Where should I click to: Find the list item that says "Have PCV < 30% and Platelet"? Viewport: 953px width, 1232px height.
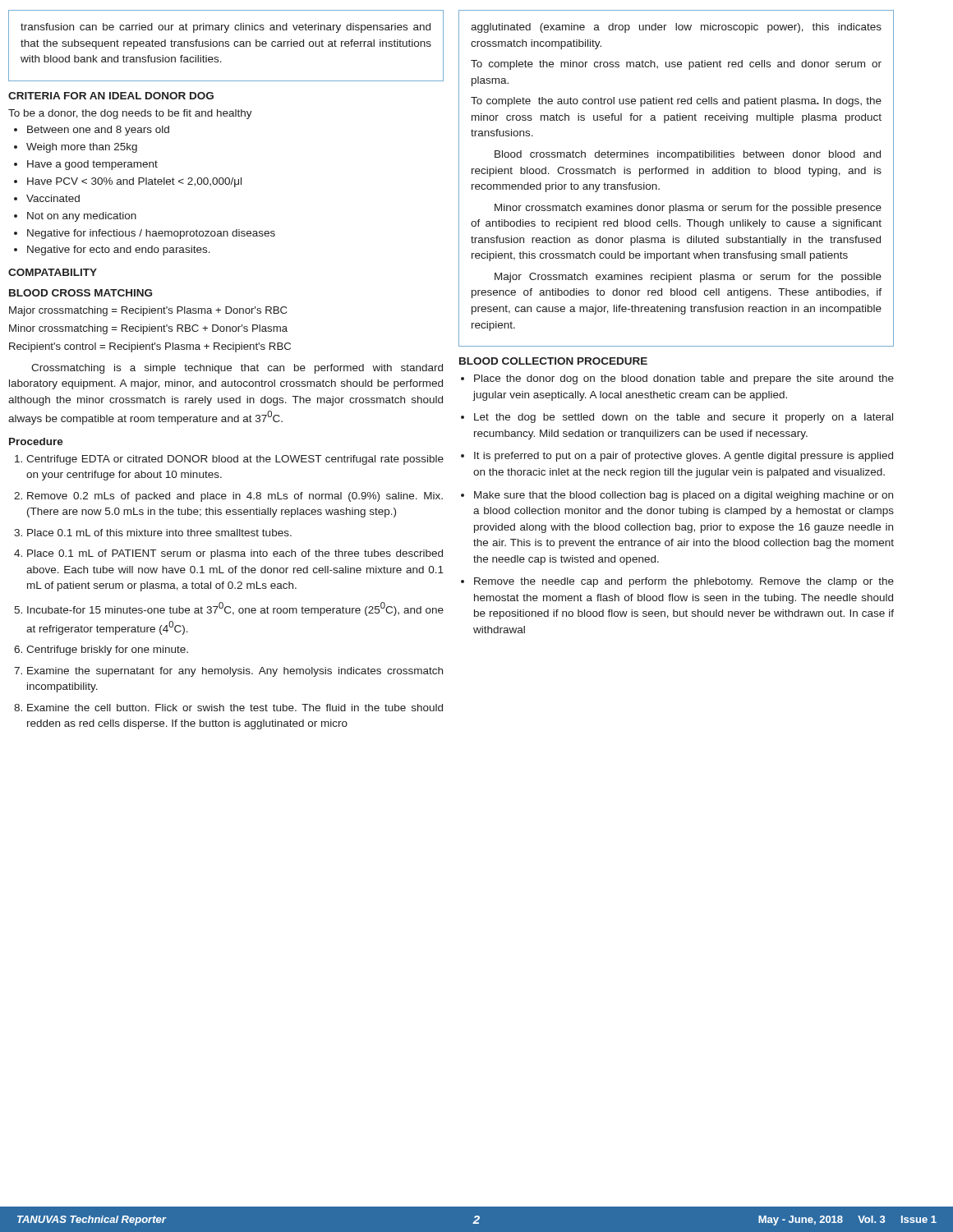coord(134,181)
